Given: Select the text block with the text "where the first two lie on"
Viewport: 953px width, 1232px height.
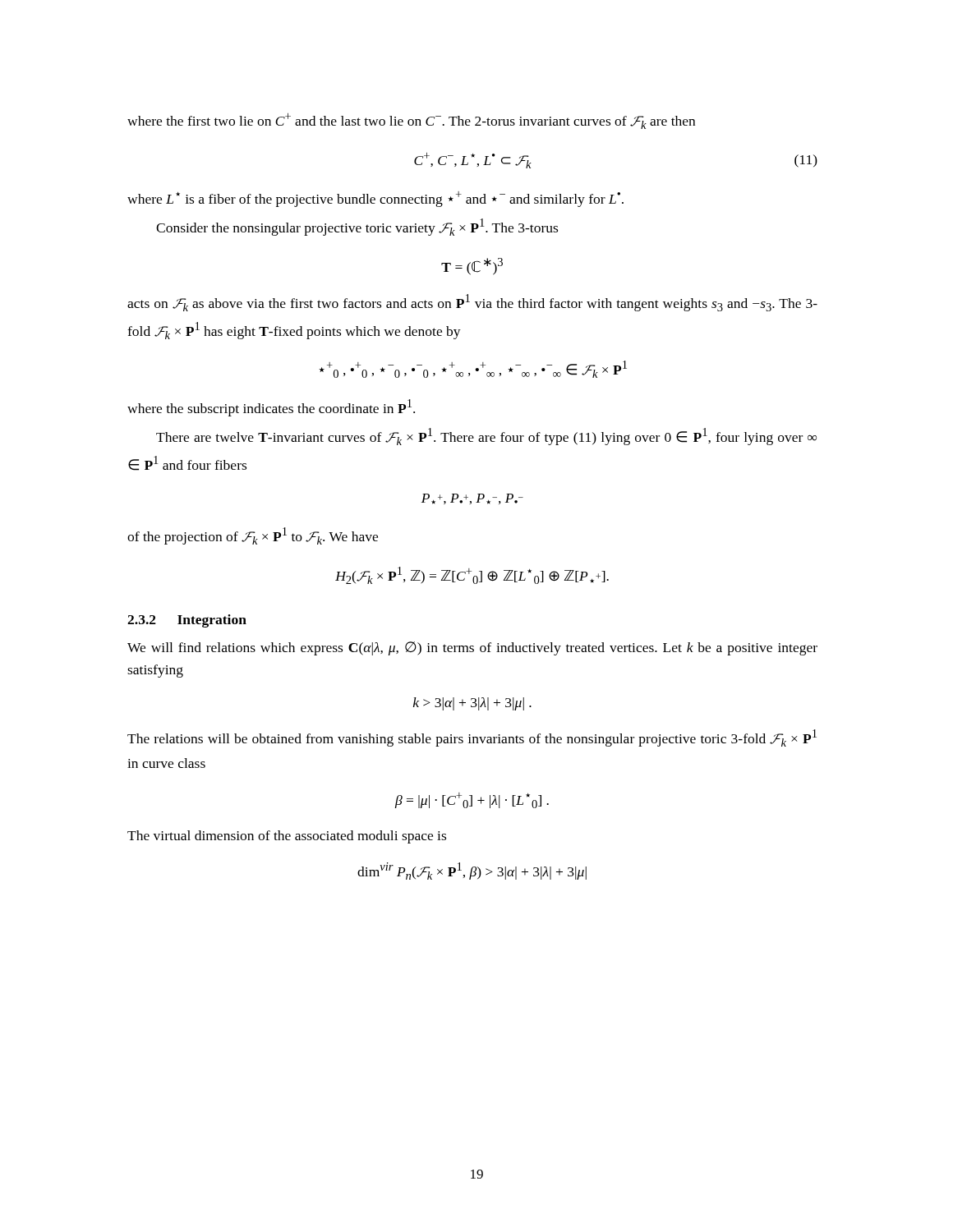Looking at the screenshot, I should (412, 120).
